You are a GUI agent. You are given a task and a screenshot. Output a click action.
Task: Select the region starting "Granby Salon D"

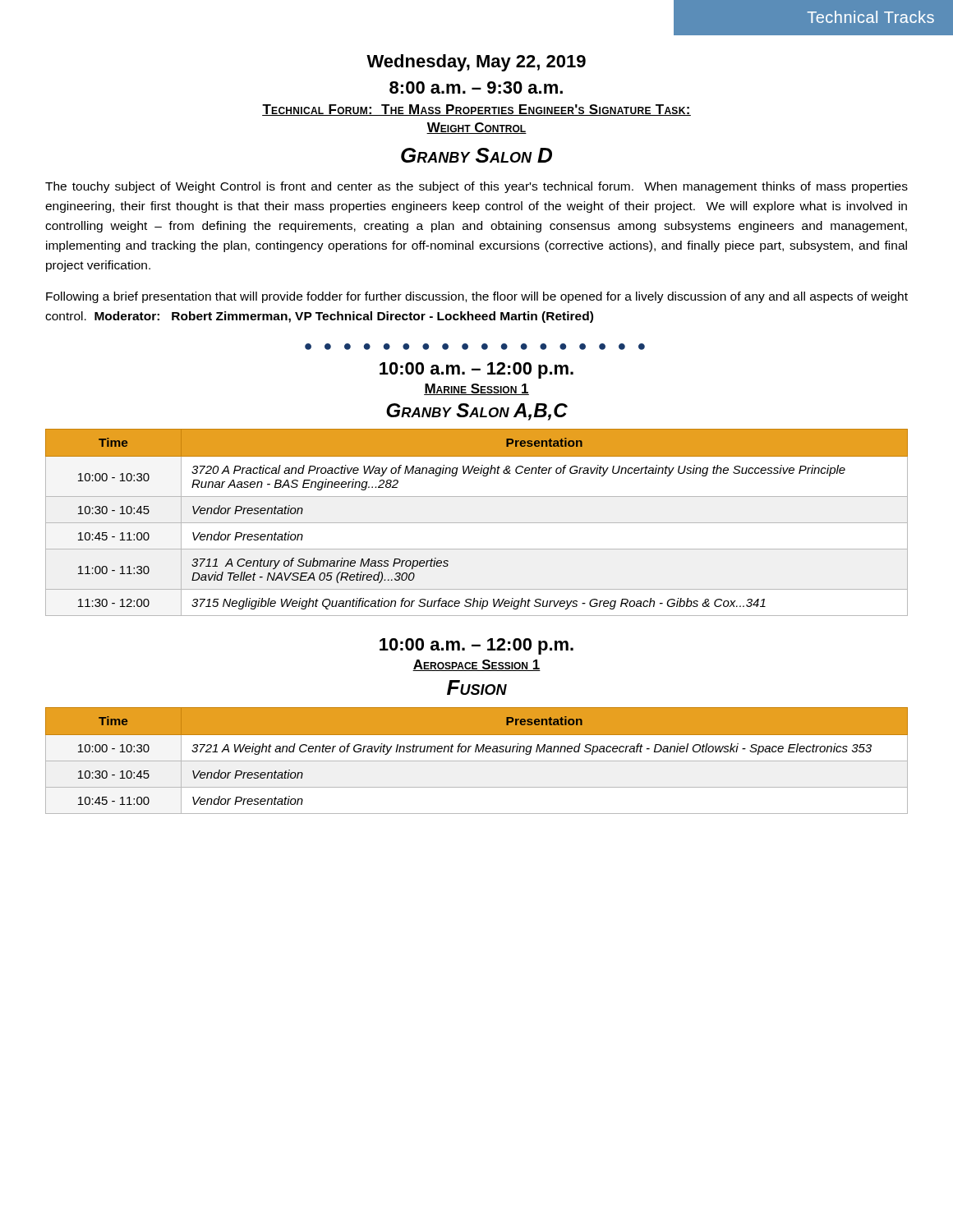pos(476,156)
